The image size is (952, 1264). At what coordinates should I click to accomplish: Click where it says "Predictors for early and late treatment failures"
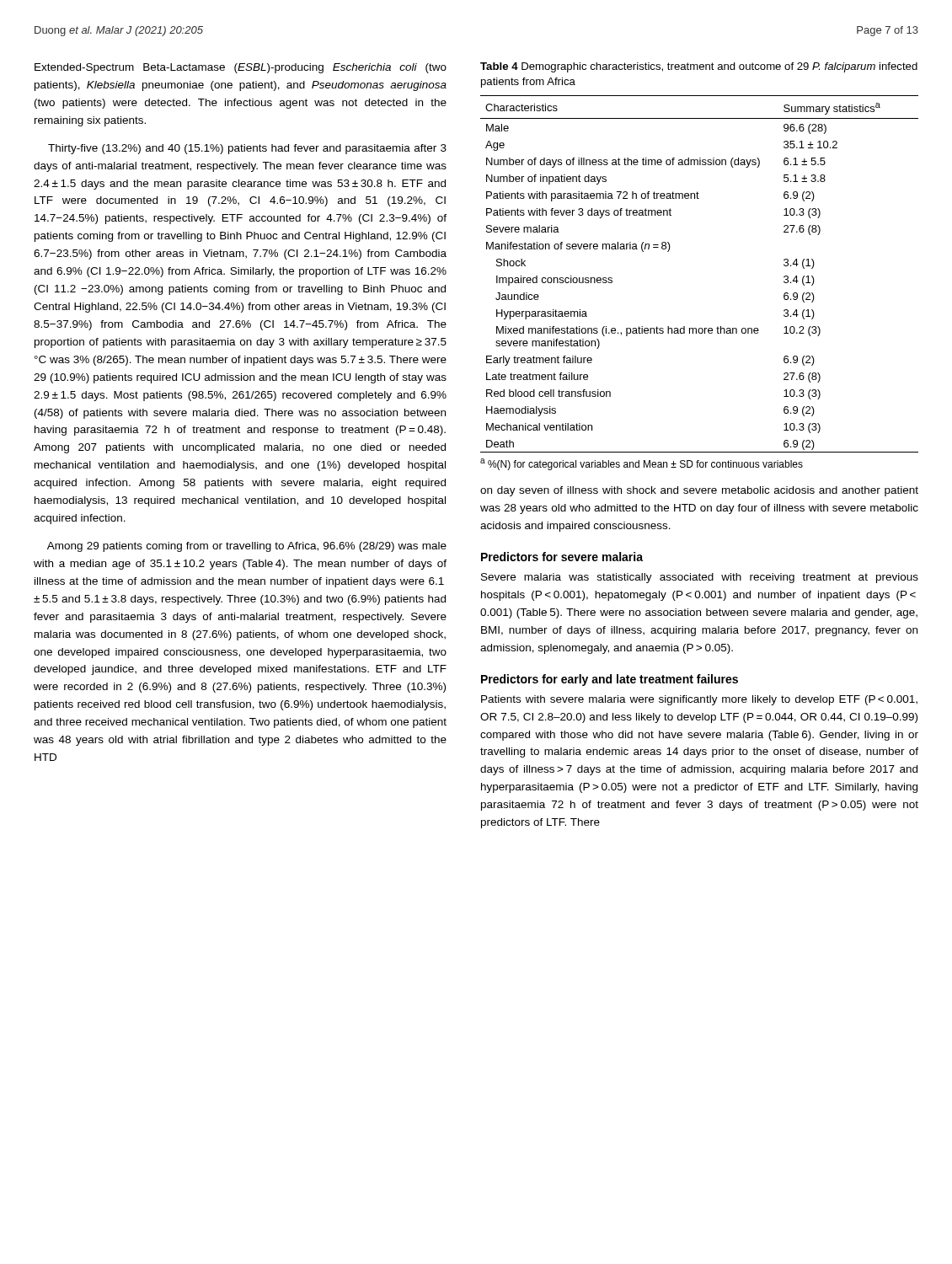click(609, 679)
